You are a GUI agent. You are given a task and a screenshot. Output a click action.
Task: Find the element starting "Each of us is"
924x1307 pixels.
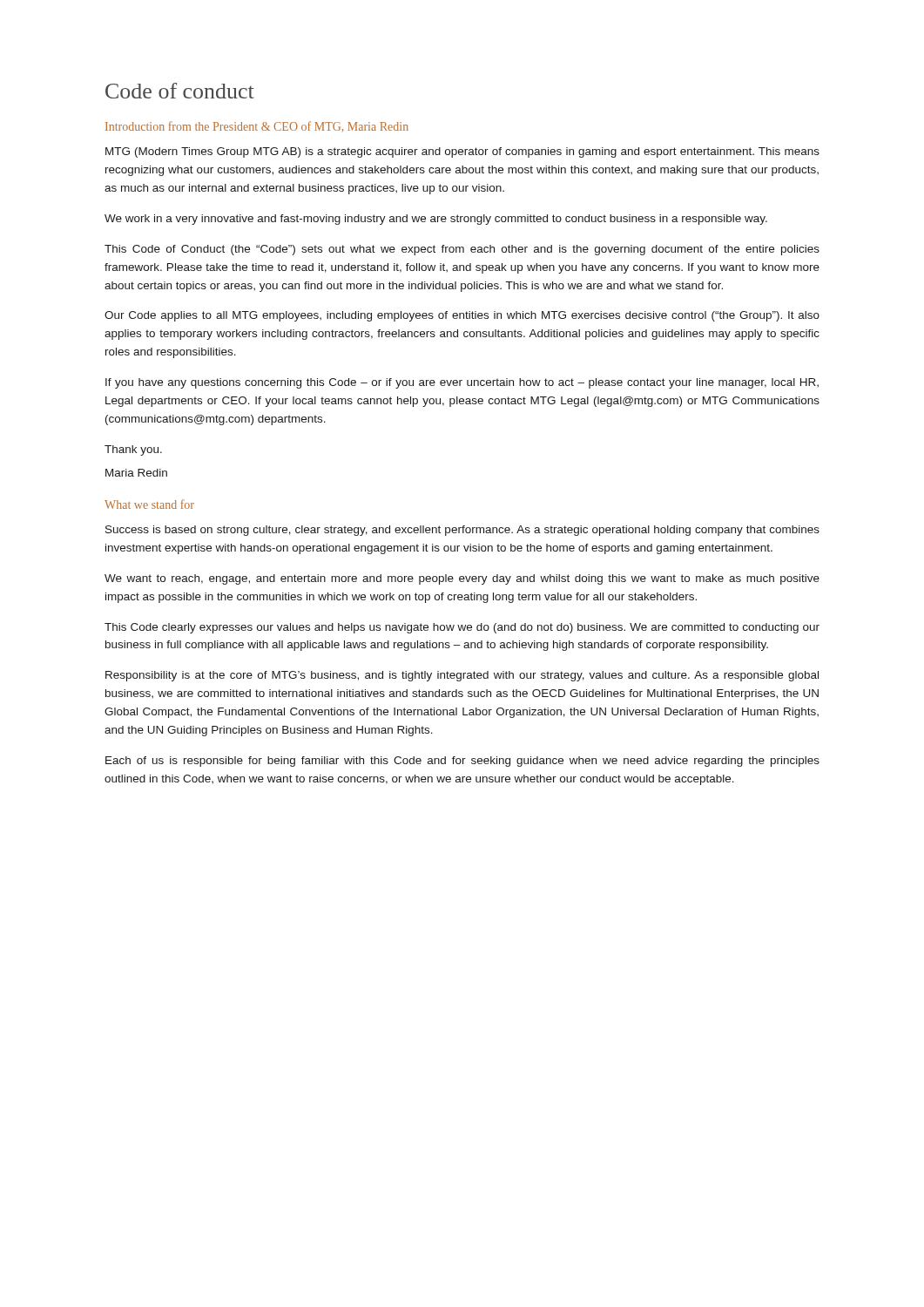tap(462, 770)
